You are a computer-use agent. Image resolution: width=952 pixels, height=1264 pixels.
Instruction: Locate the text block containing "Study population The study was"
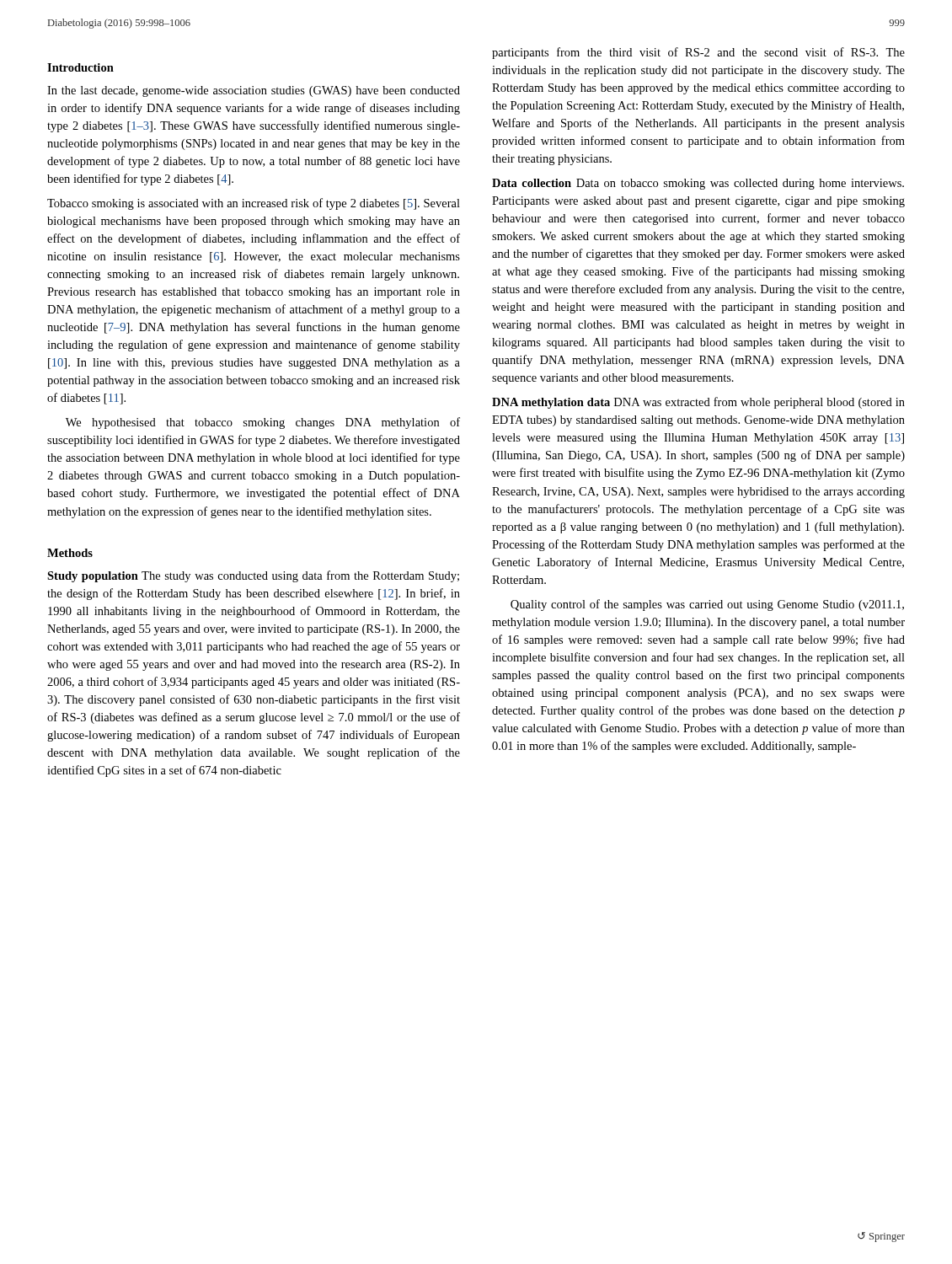click(254, 673)
